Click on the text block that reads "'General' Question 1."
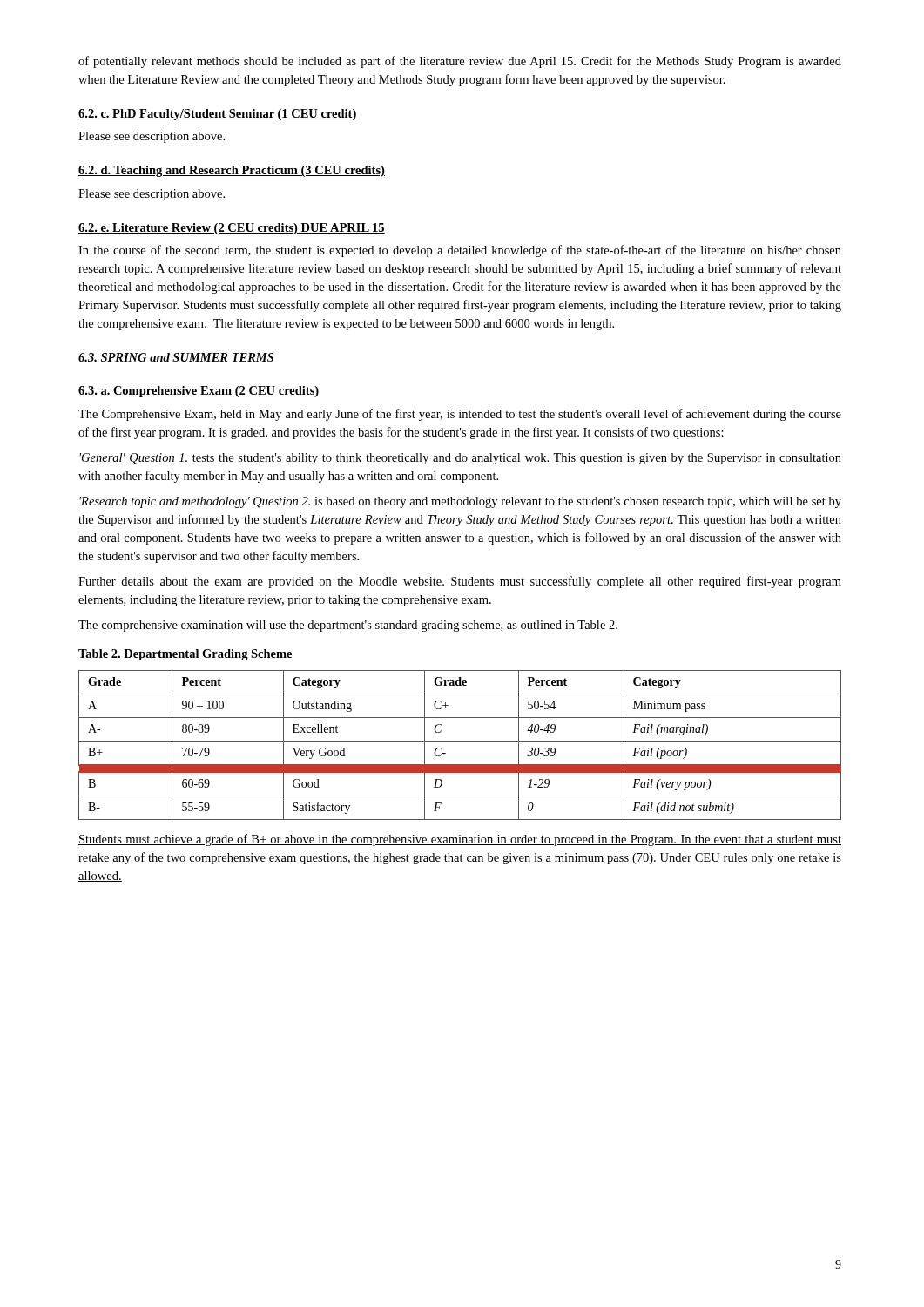 (x=460, y=467)
